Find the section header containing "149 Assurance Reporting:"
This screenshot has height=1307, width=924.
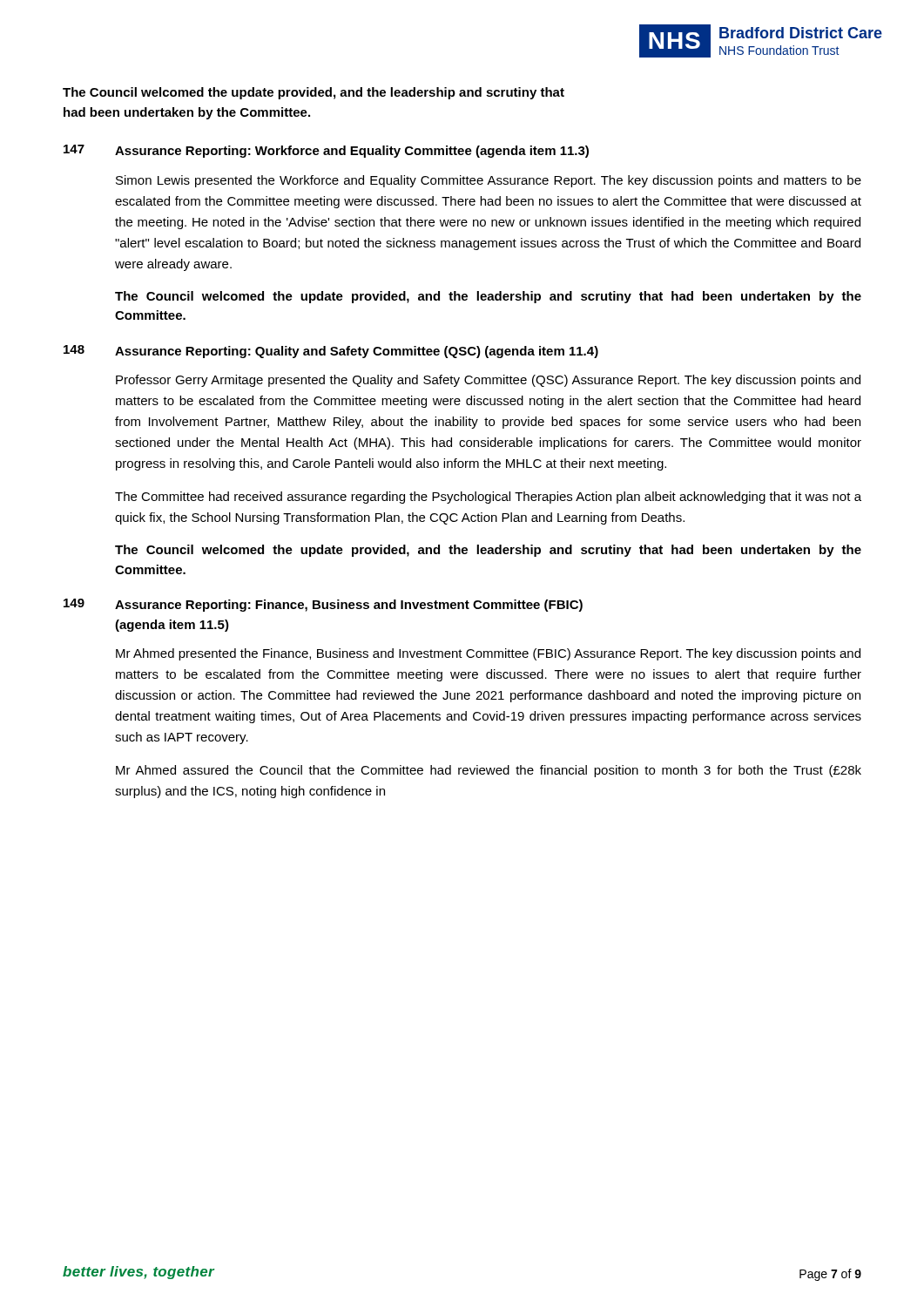(x=462, y=615)
